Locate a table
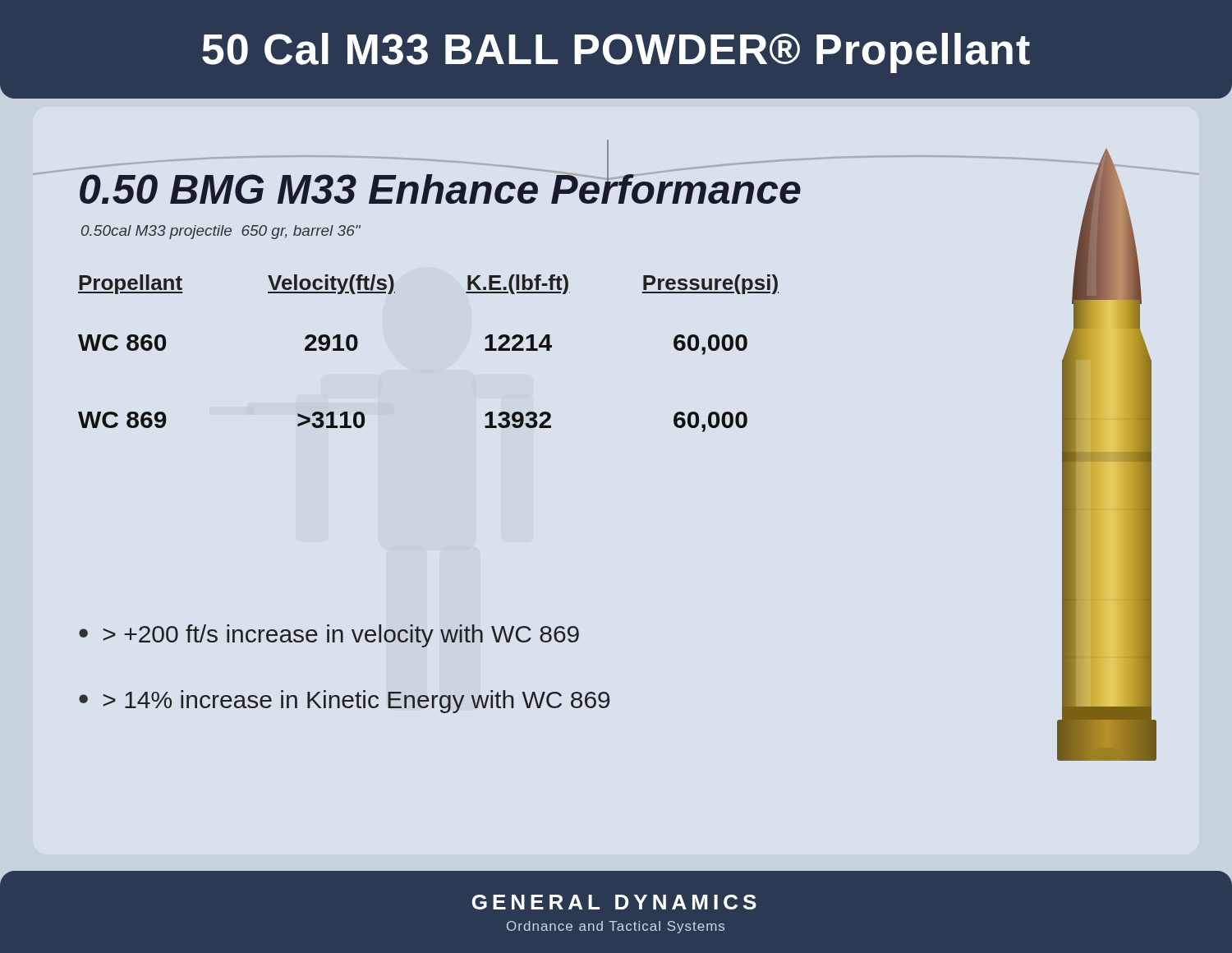The height and width of the screenshot is (953, 1232). tap(448, 359)
